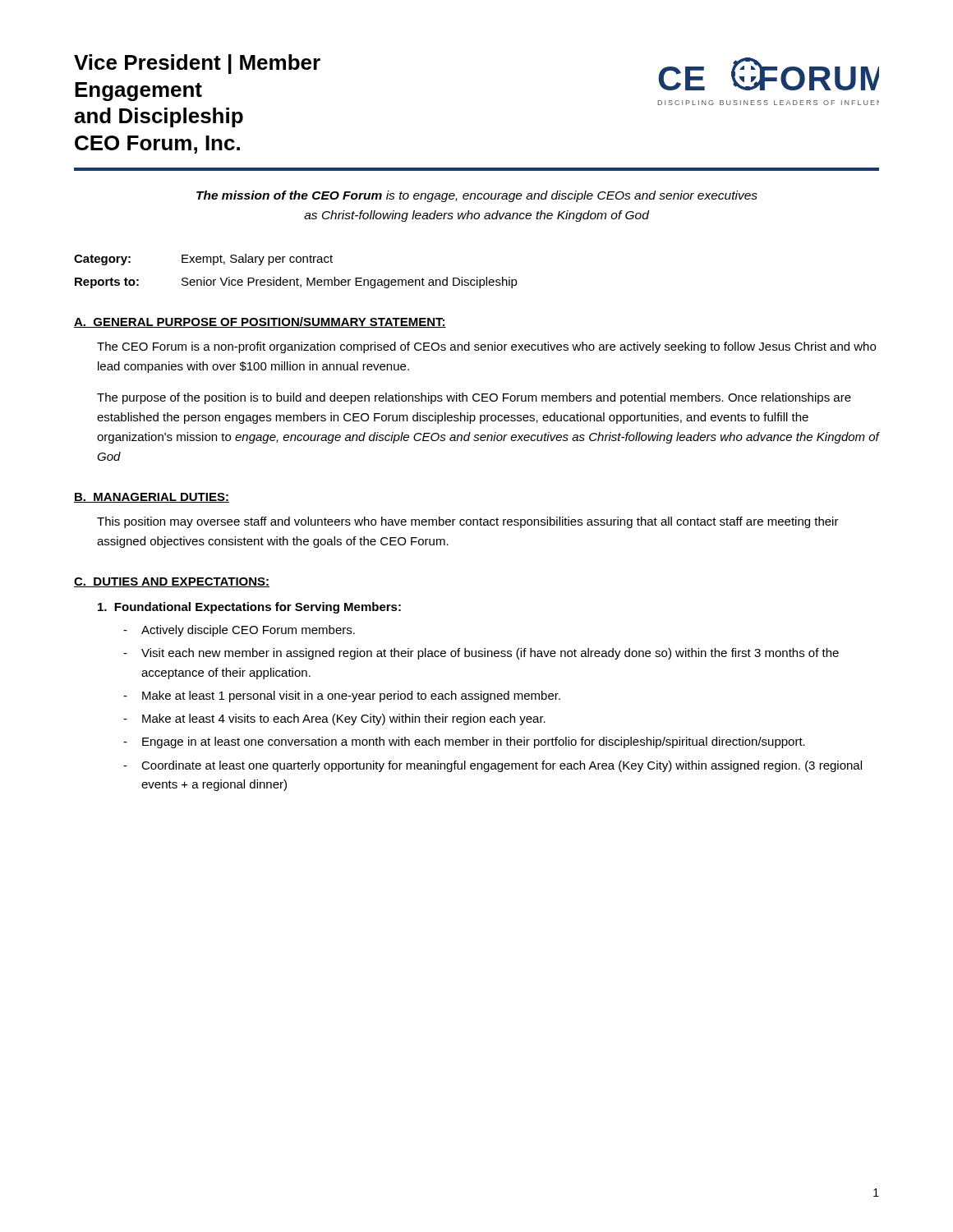
Task: Select the region starting "- Actively disciple CEO Forum members."
Action: tap(239, 631)
